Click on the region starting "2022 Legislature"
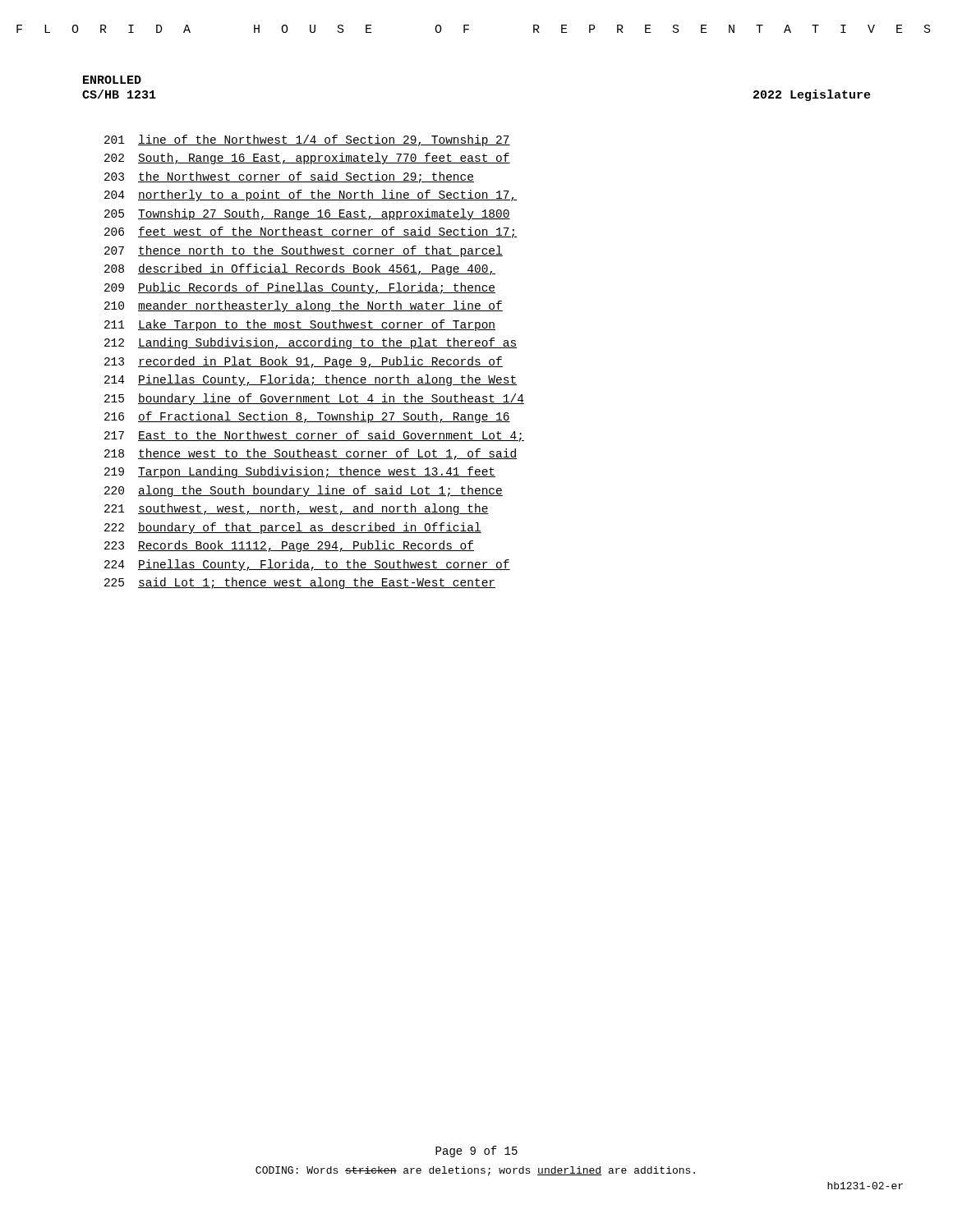953x1232 pixels. click(812, 96)
